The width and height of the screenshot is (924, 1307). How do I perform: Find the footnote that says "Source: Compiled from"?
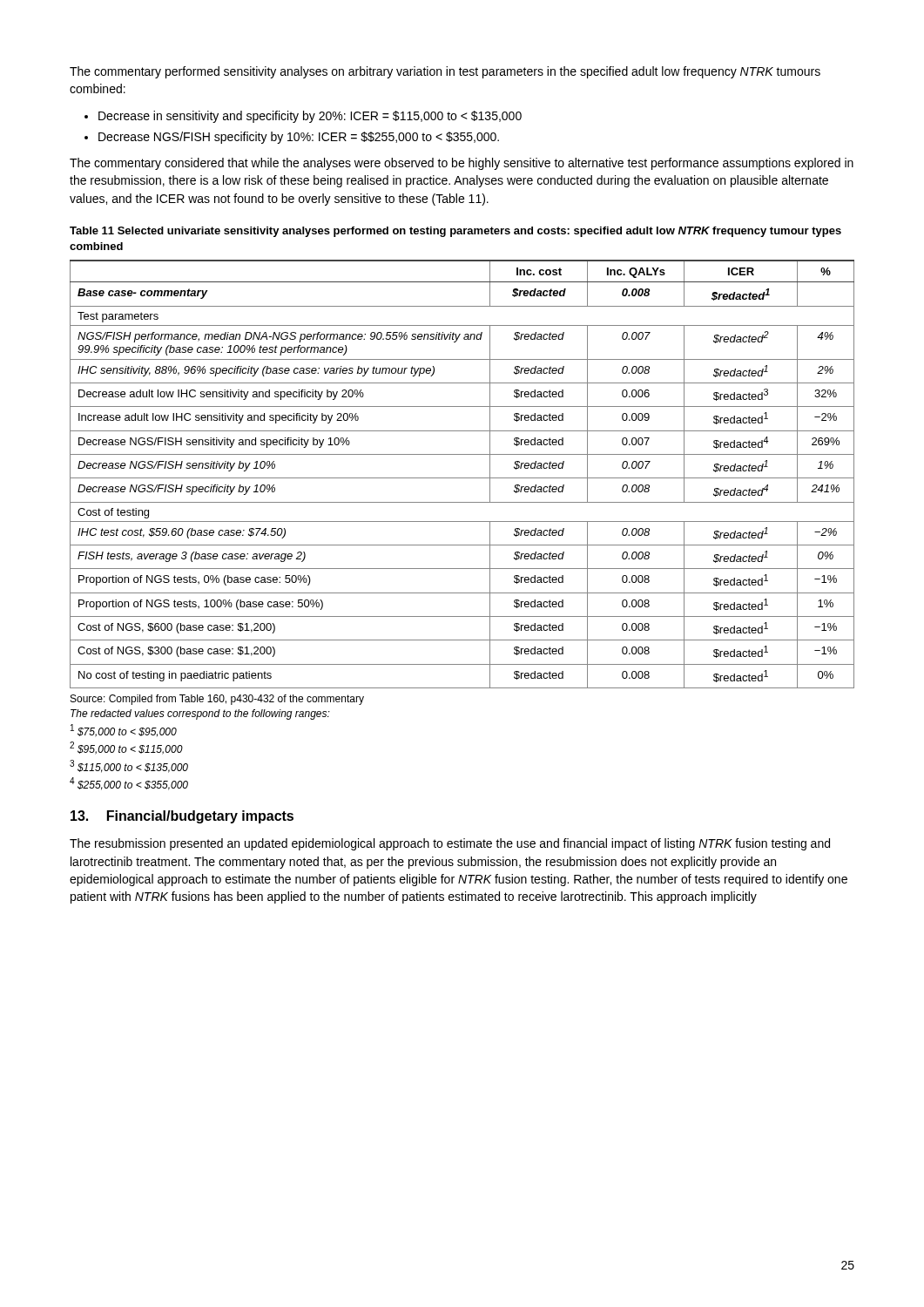[217, 700]
